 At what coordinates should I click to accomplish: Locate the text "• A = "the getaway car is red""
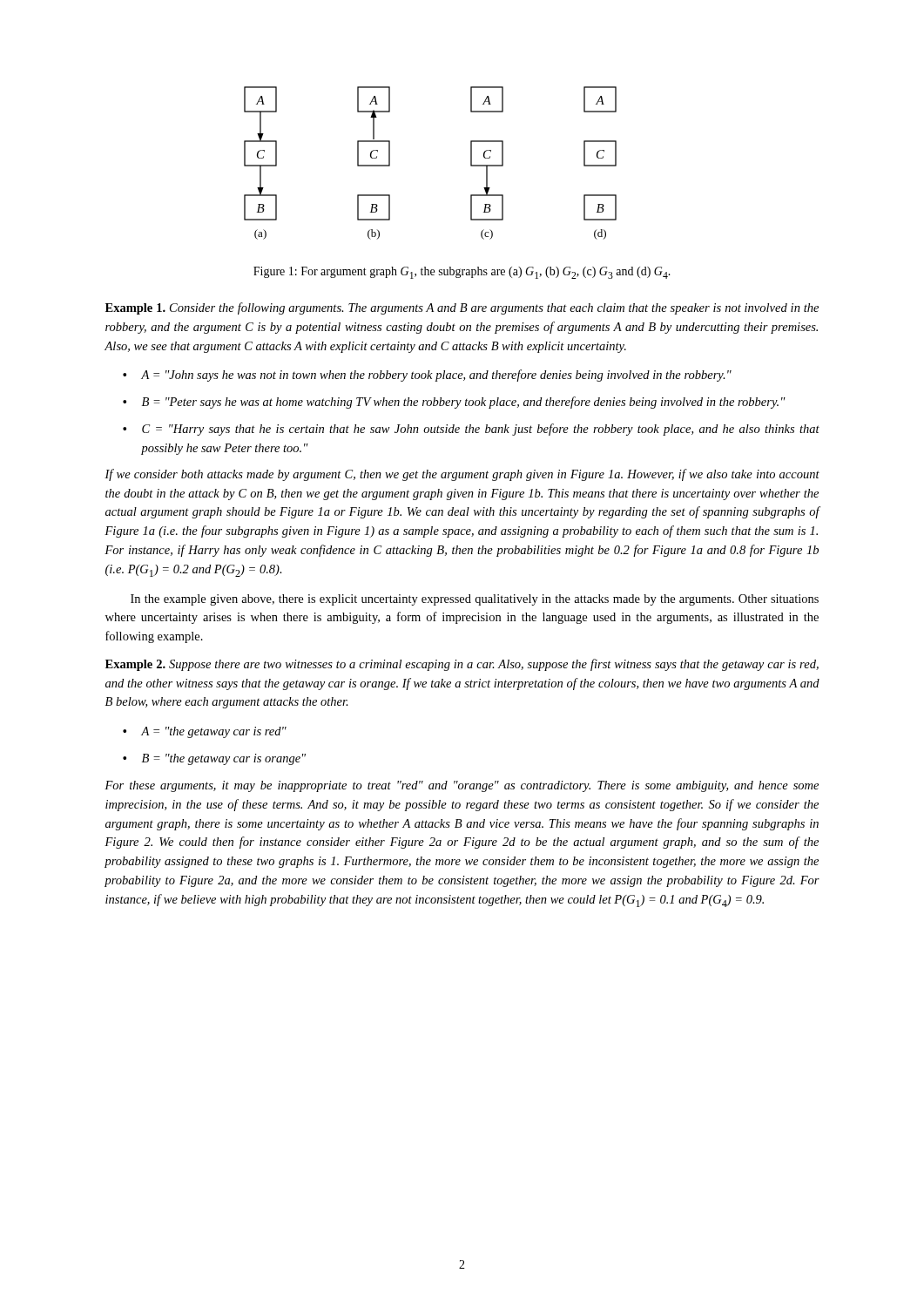tap(205, 732)
